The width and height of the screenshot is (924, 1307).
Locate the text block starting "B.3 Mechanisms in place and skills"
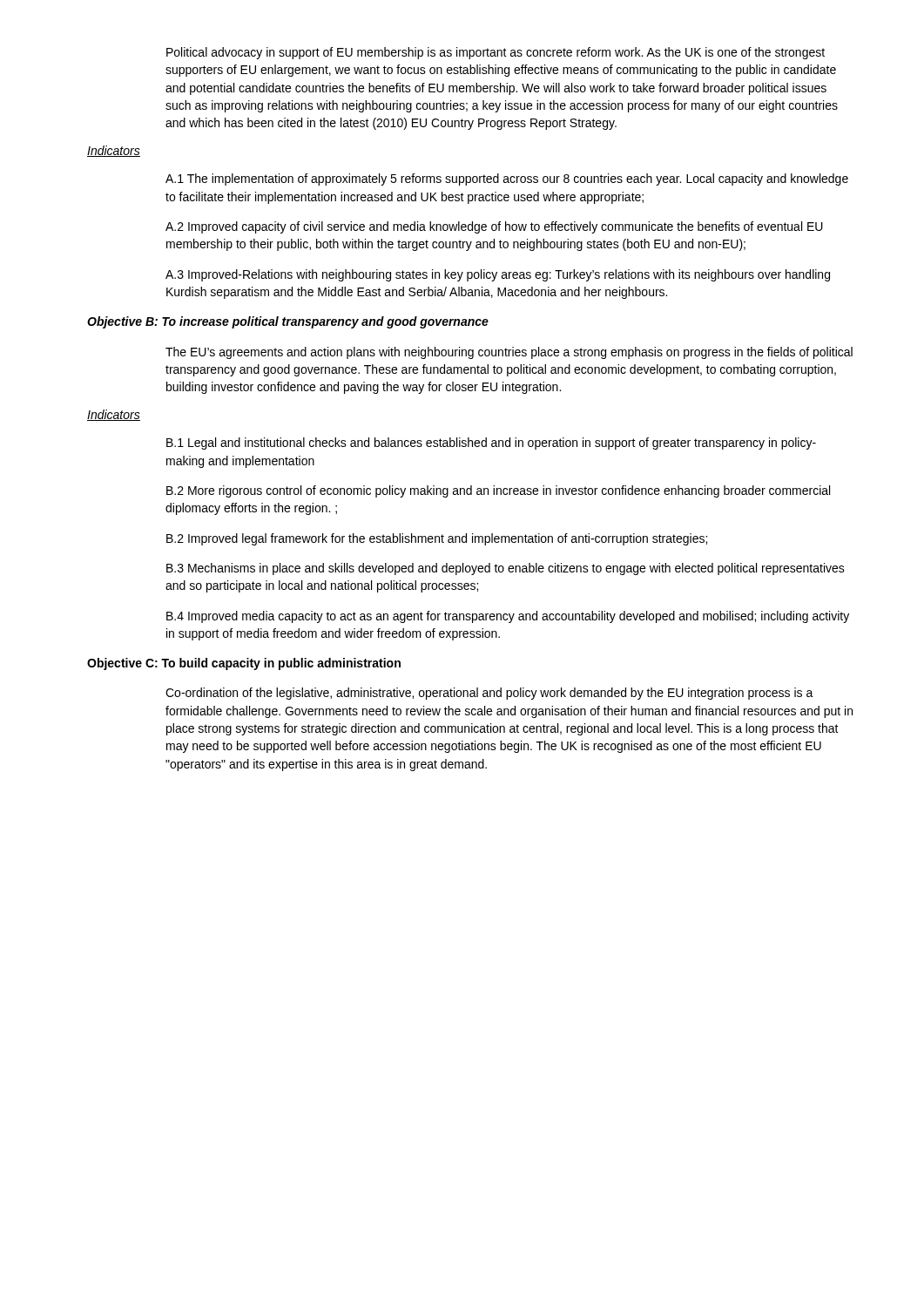[x=510, y=577]
